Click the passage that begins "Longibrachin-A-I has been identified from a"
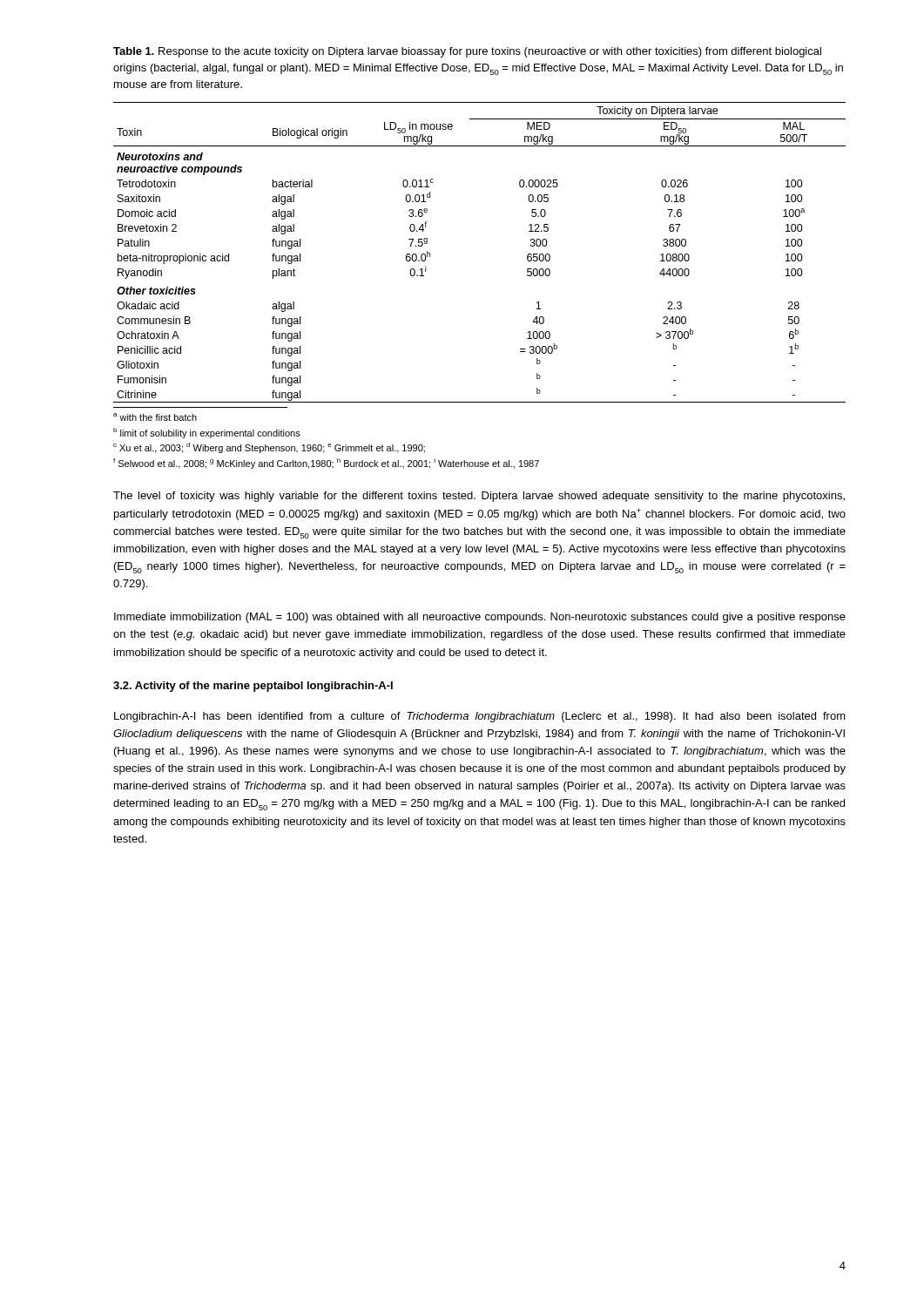Viewport: 924px width, 1307px height. pos(479,777)
